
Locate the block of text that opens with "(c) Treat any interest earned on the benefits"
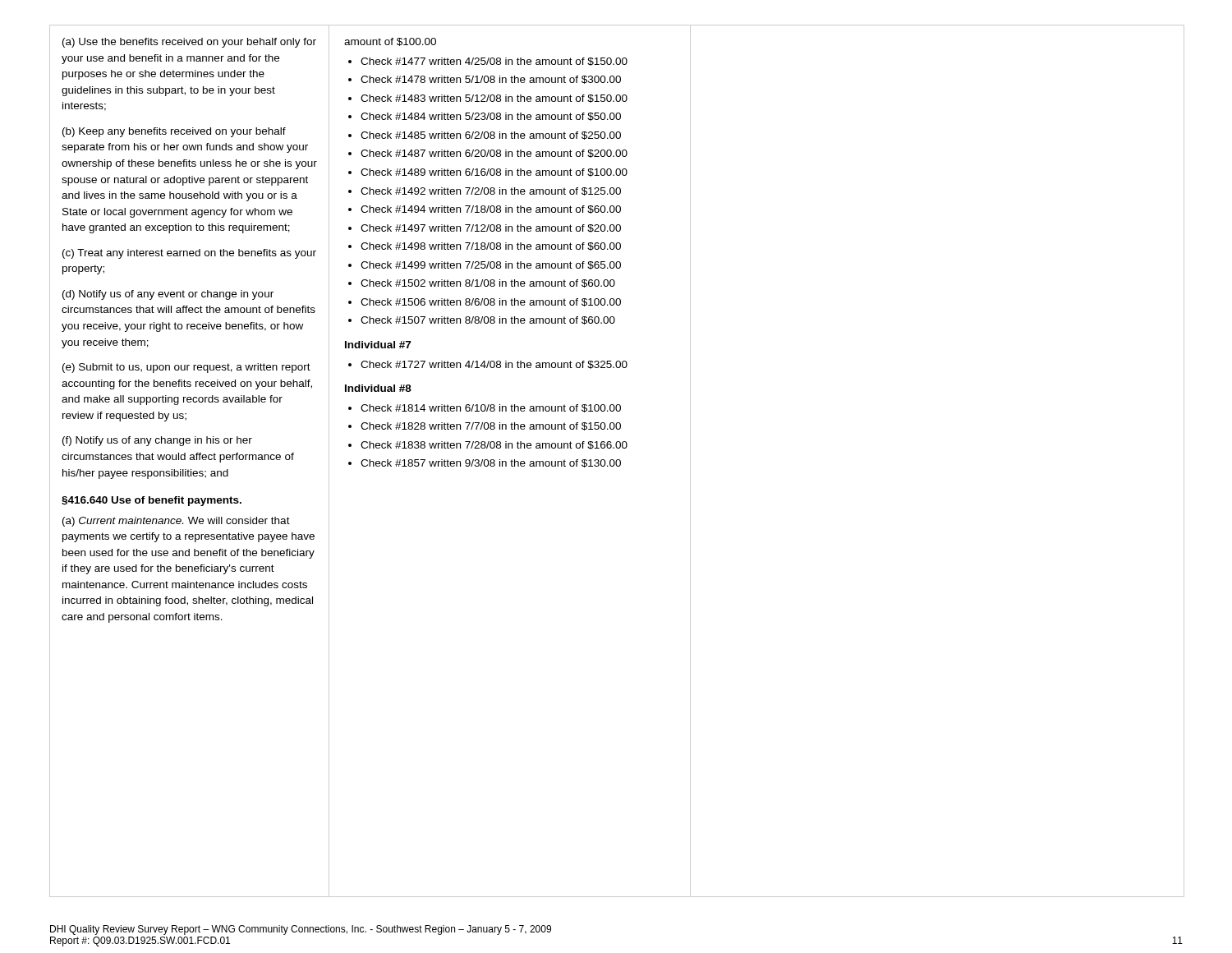click(189, 260)
